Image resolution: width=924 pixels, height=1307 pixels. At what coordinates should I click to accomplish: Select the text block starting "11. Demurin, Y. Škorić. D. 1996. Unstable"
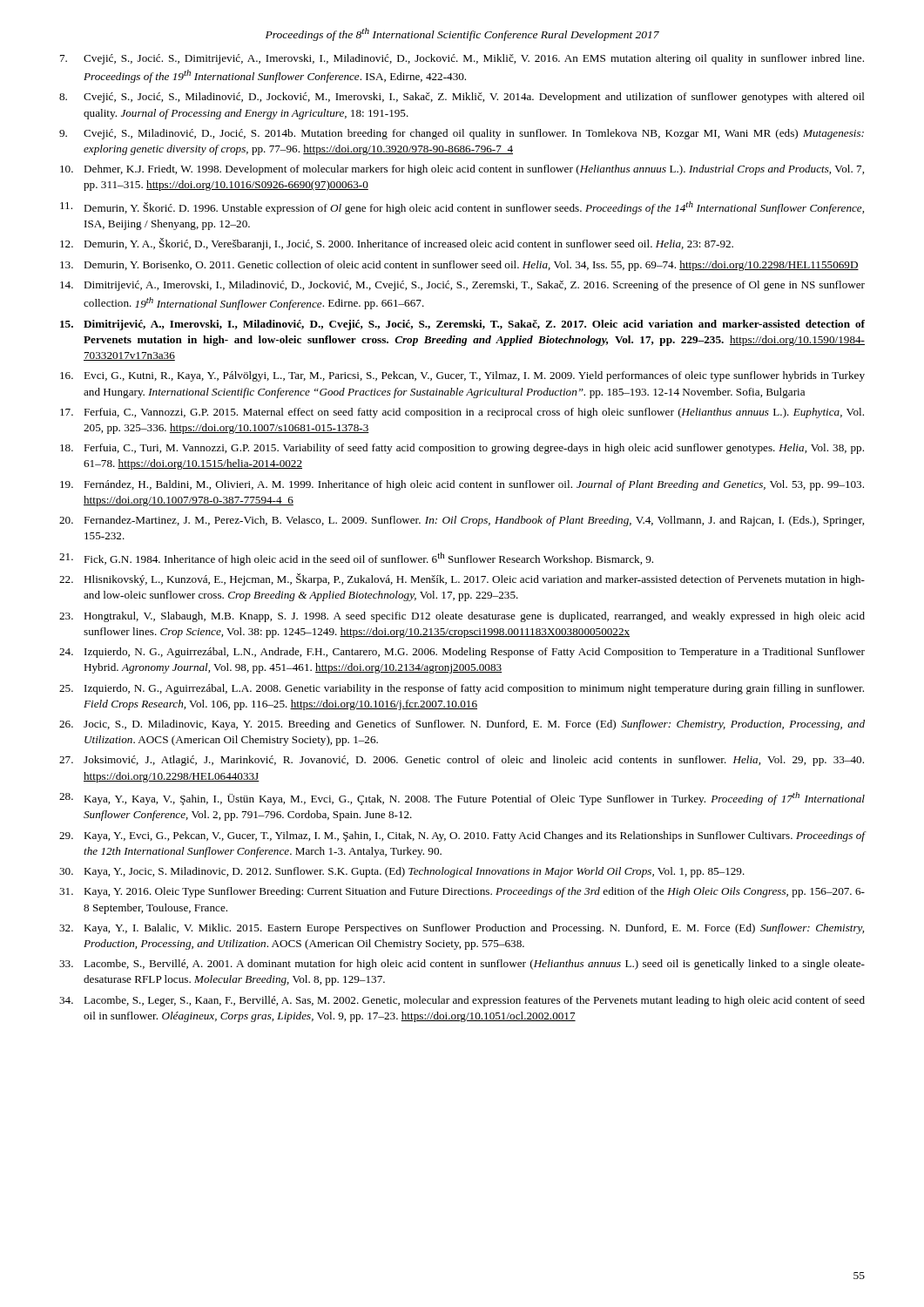(x=462, y=215)
